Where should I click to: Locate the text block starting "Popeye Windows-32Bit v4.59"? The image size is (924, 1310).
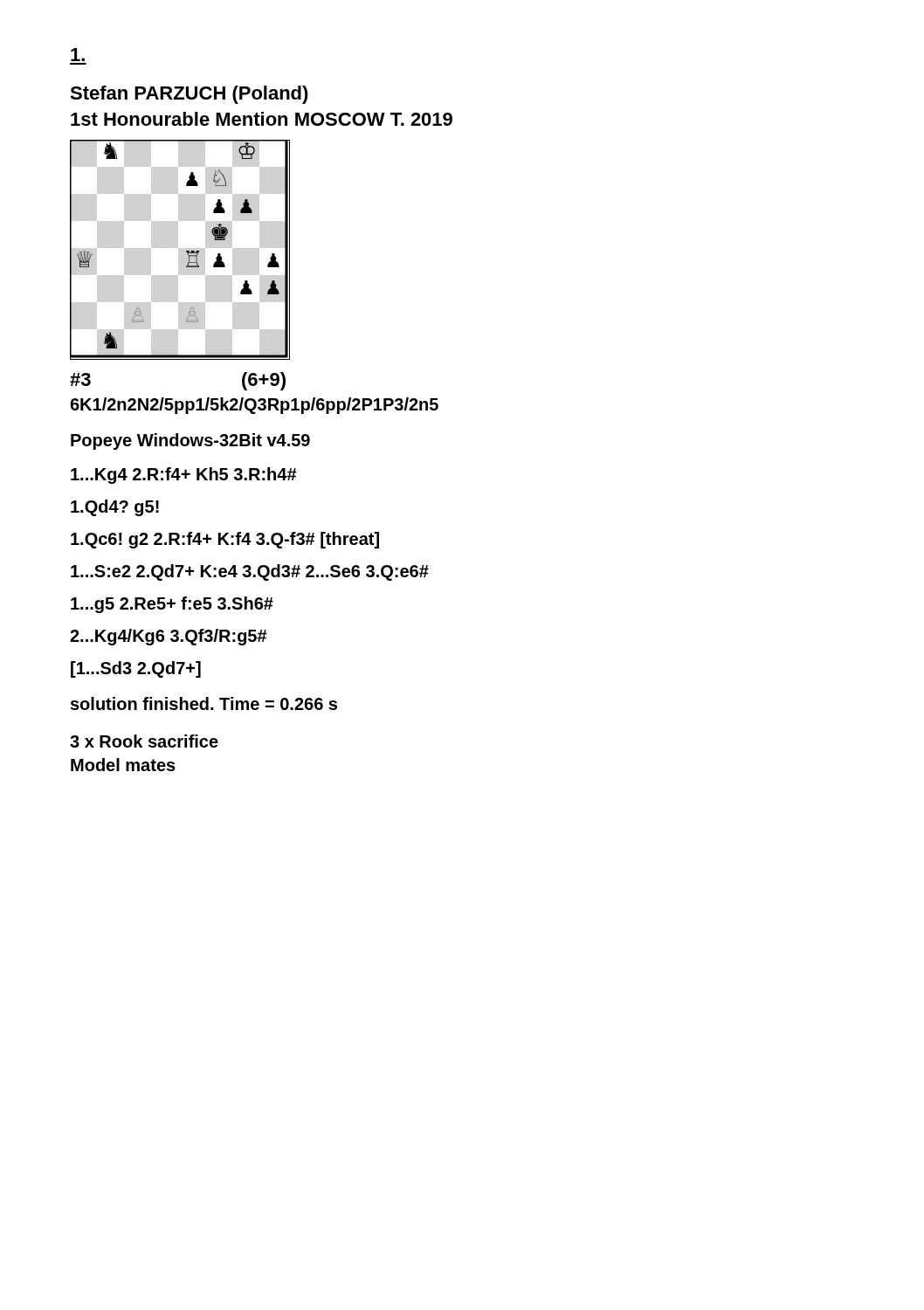click(x=190, y=440)
